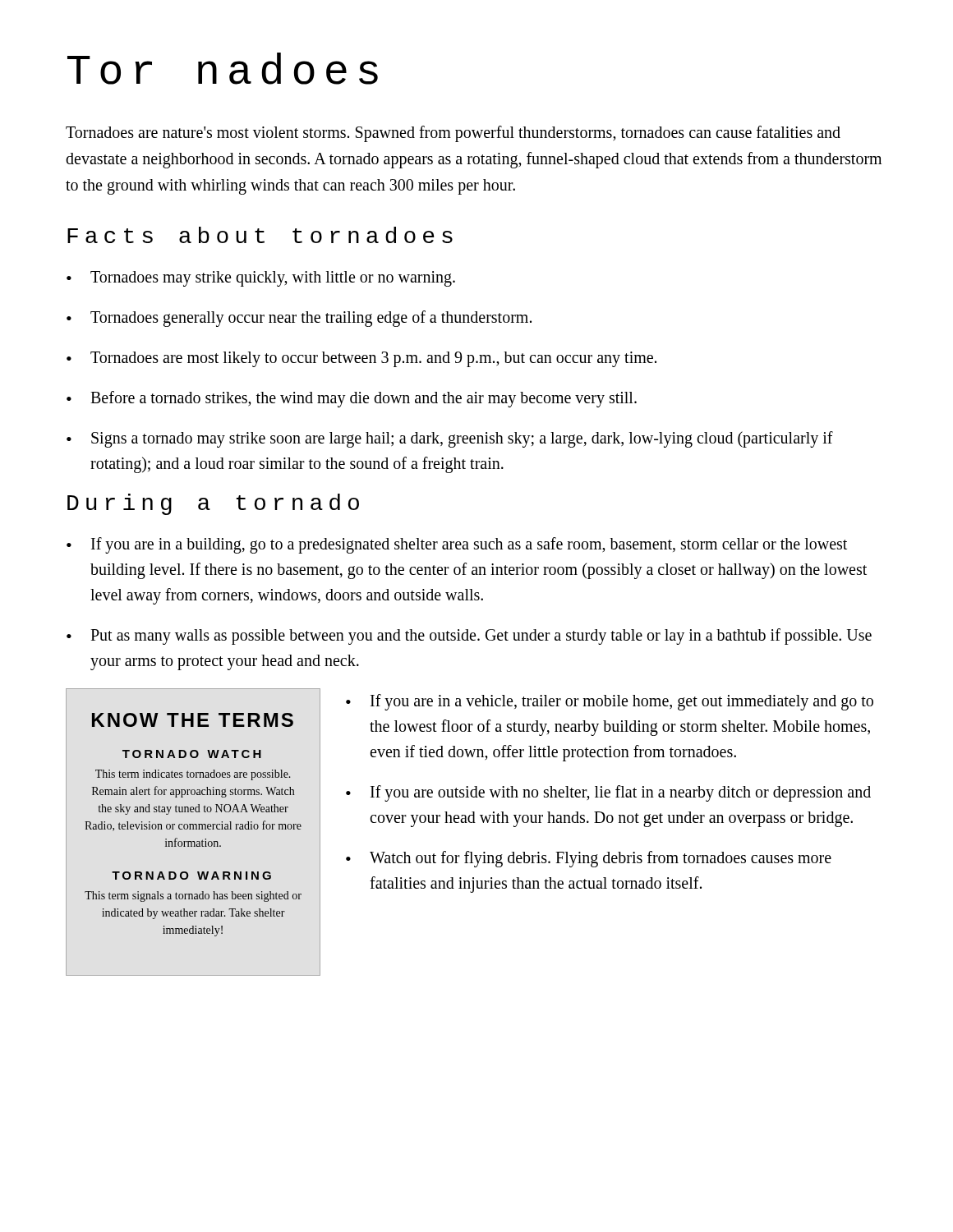Find a infographic
This screenshot has width=953, height=1232.
[x=193, y=832]
